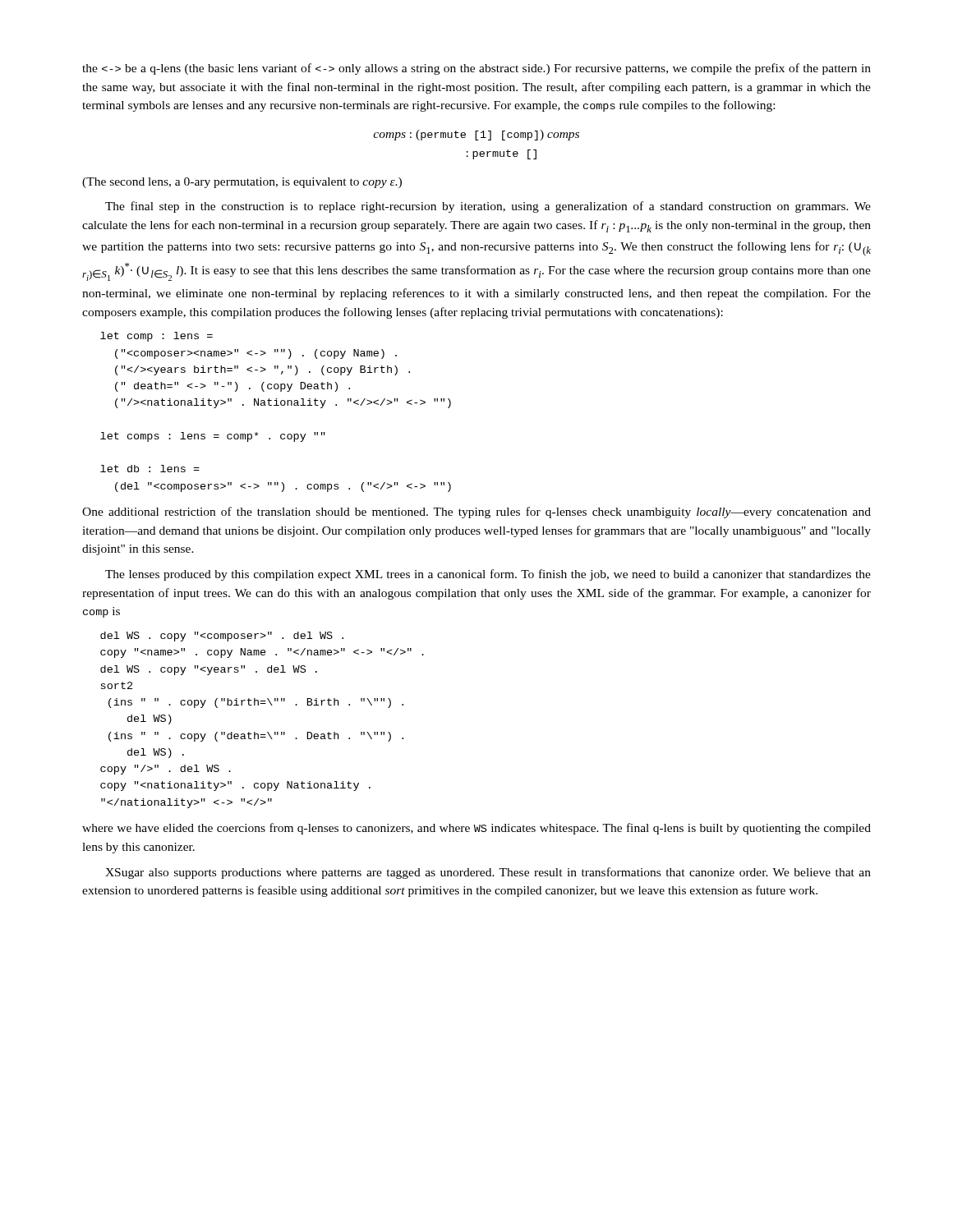Point to the passage starting "the be a q-lens (the basic"
Image resolution: width=953 pixels, height=1232 pixels.
(476, 87)
